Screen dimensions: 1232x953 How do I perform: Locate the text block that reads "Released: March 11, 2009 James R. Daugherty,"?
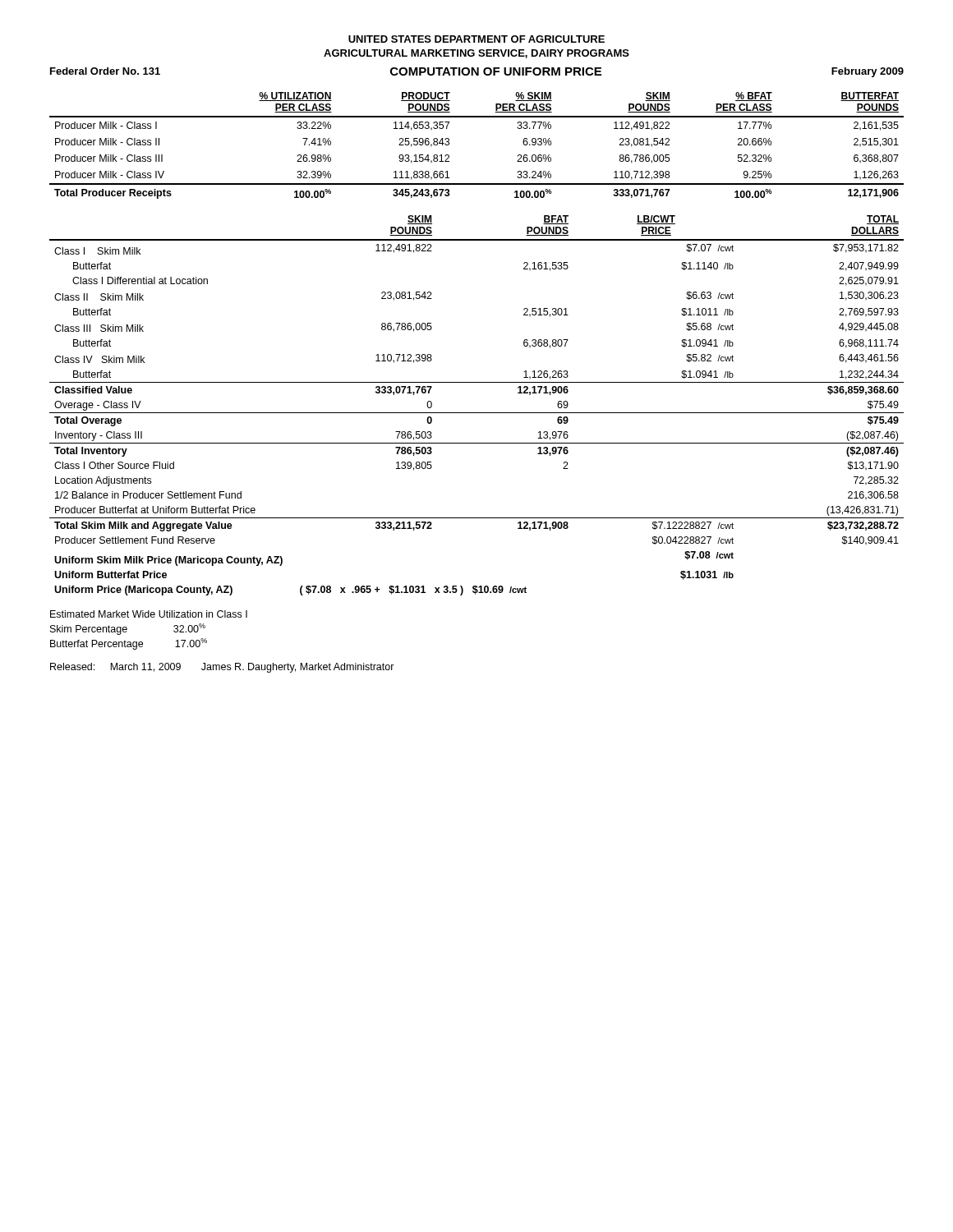pos(222,667)
